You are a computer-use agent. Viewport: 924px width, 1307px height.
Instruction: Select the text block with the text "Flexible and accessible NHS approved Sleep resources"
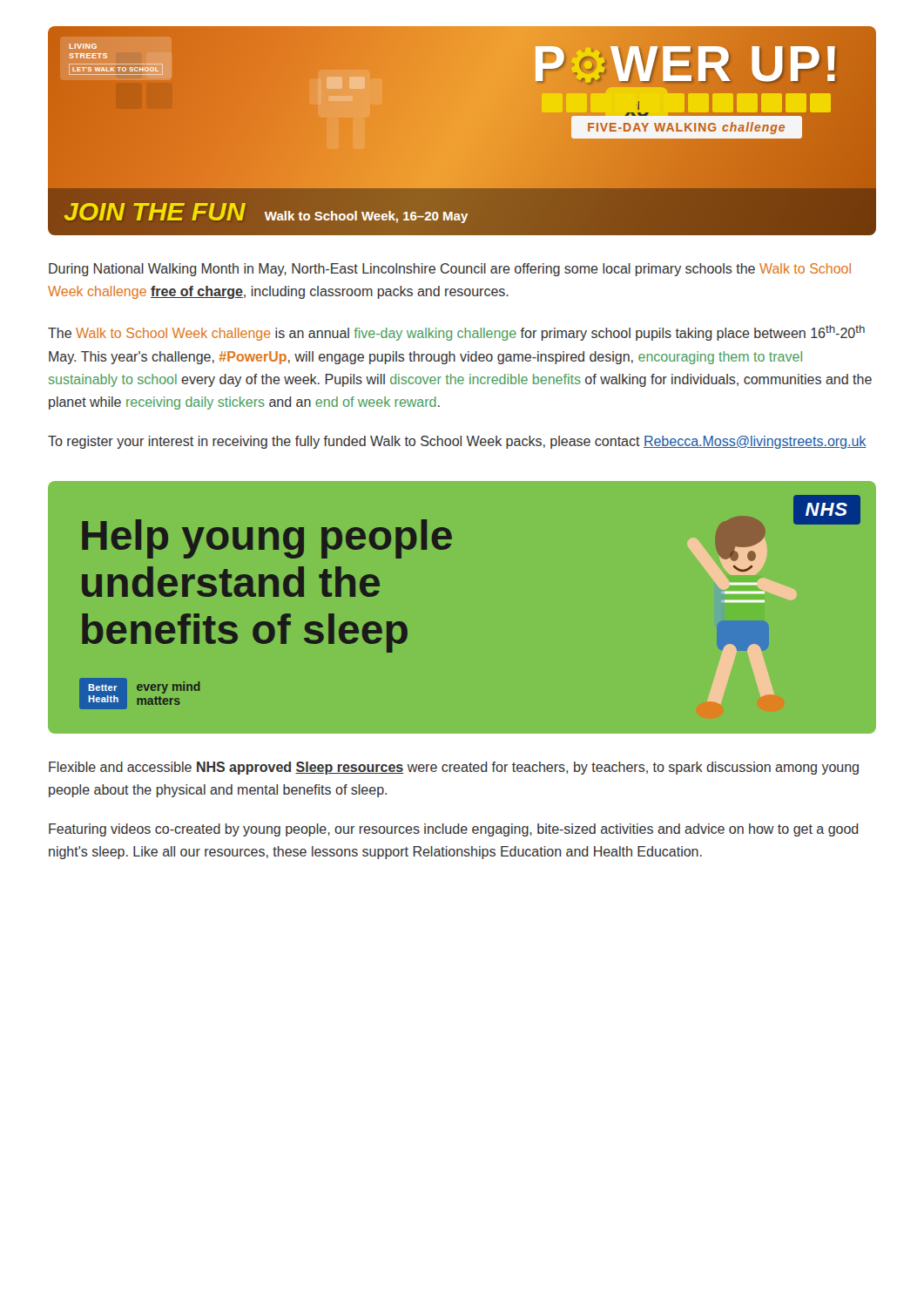[x=454, y=779]
